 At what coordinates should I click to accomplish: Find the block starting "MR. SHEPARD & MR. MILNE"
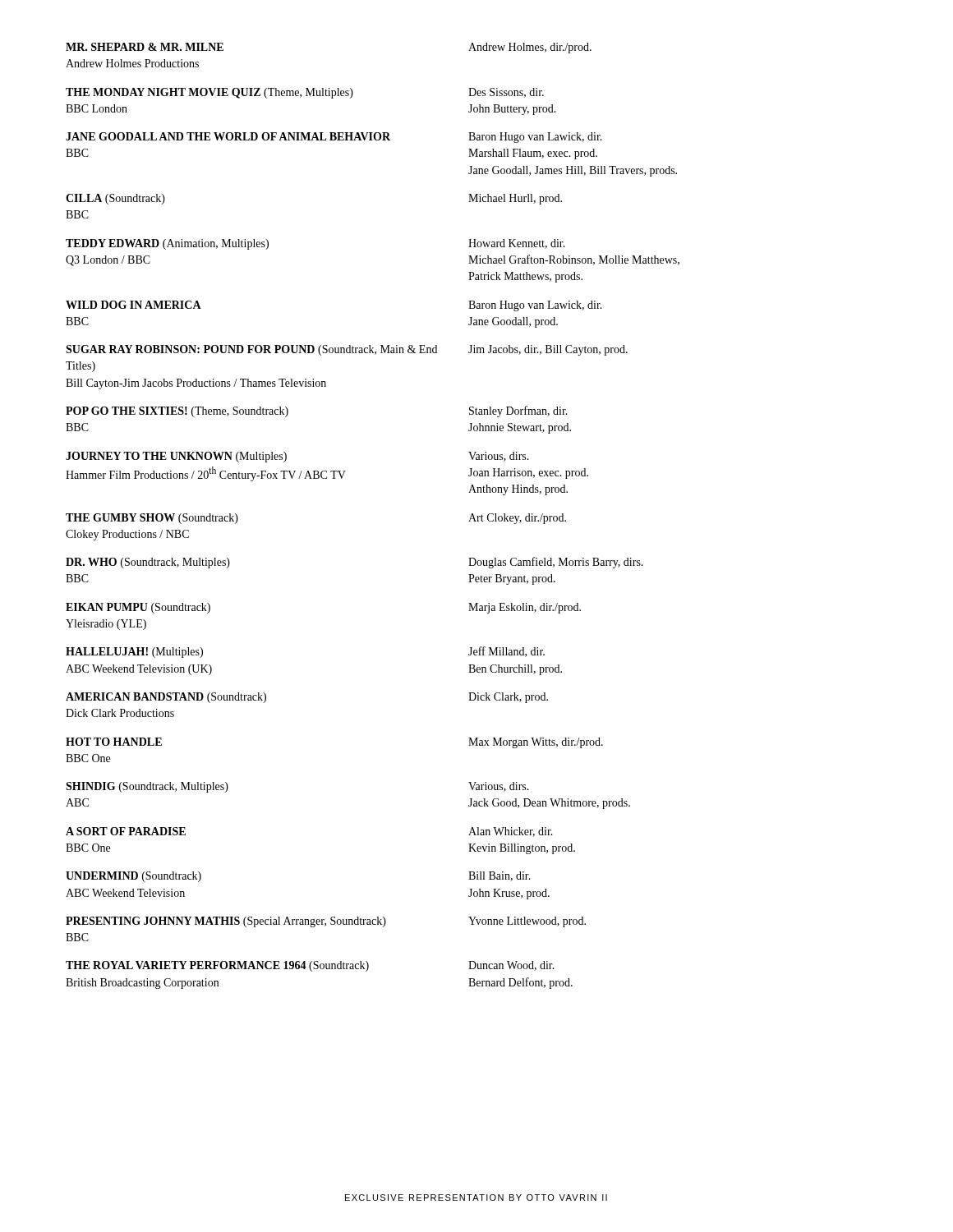tap(476, 56)
